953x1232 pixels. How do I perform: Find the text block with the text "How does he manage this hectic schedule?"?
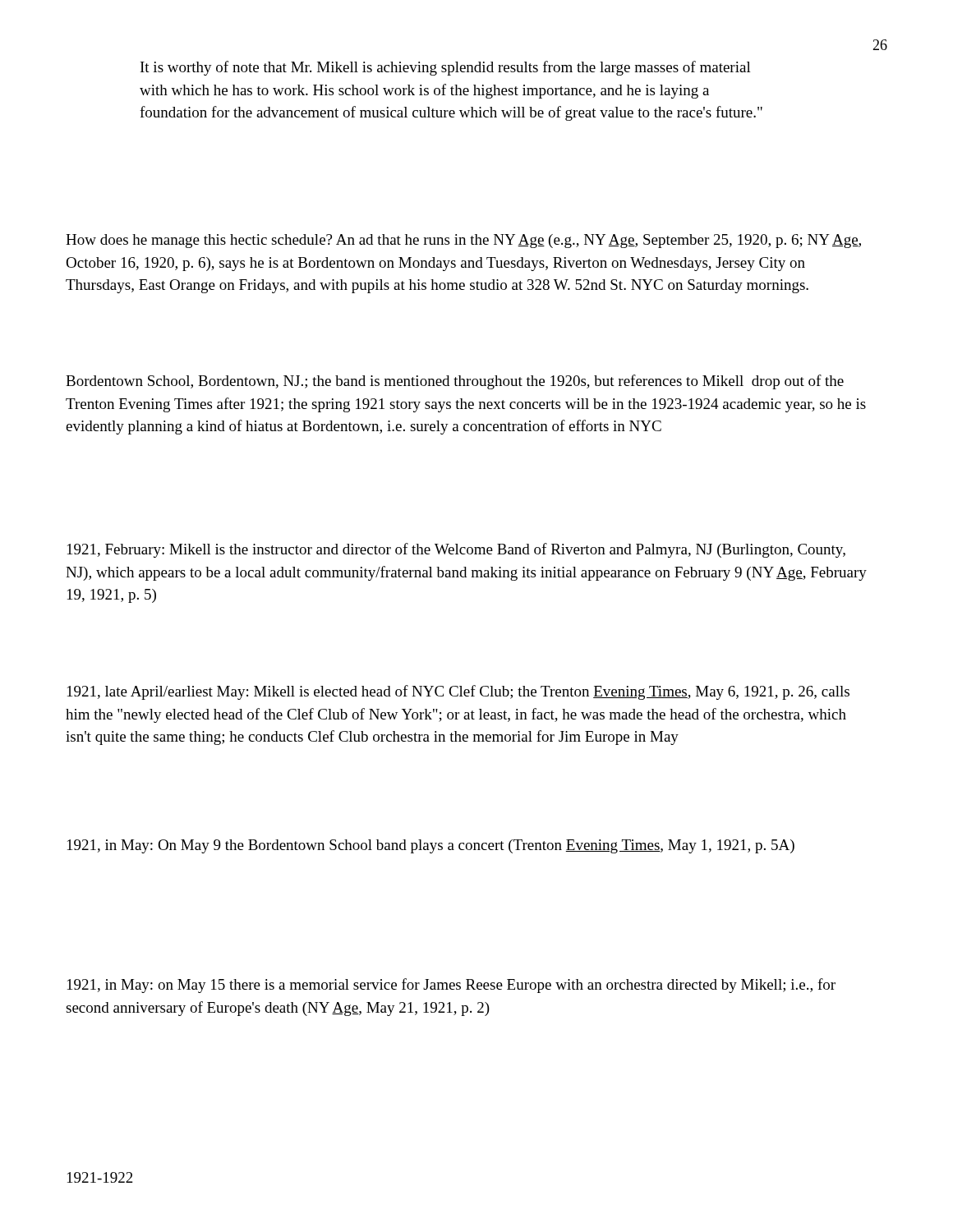pyautogui.click(x=464, y=262)
